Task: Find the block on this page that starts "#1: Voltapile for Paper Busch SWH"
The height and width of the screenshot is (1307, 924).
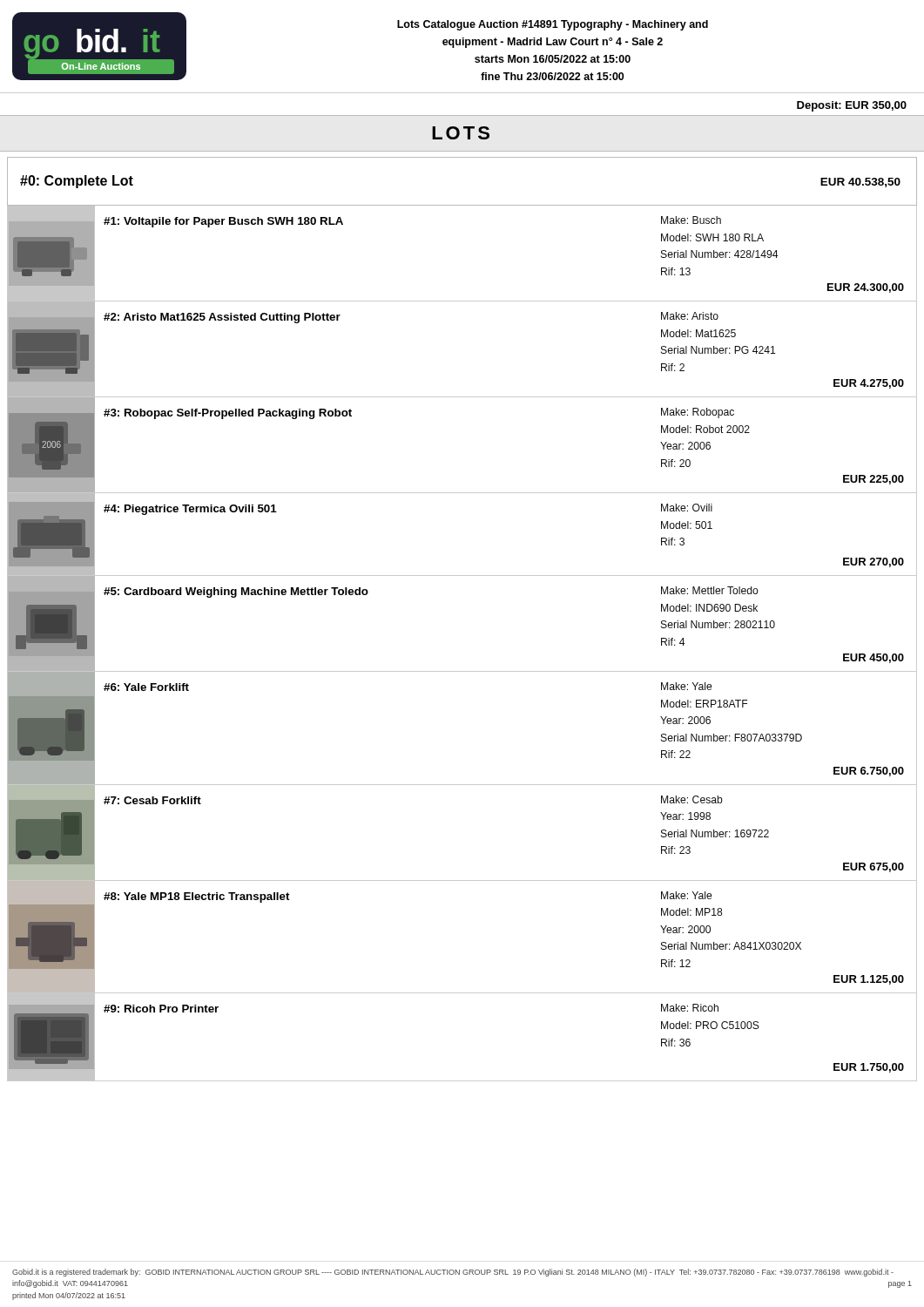Action: tap(462, 253)
